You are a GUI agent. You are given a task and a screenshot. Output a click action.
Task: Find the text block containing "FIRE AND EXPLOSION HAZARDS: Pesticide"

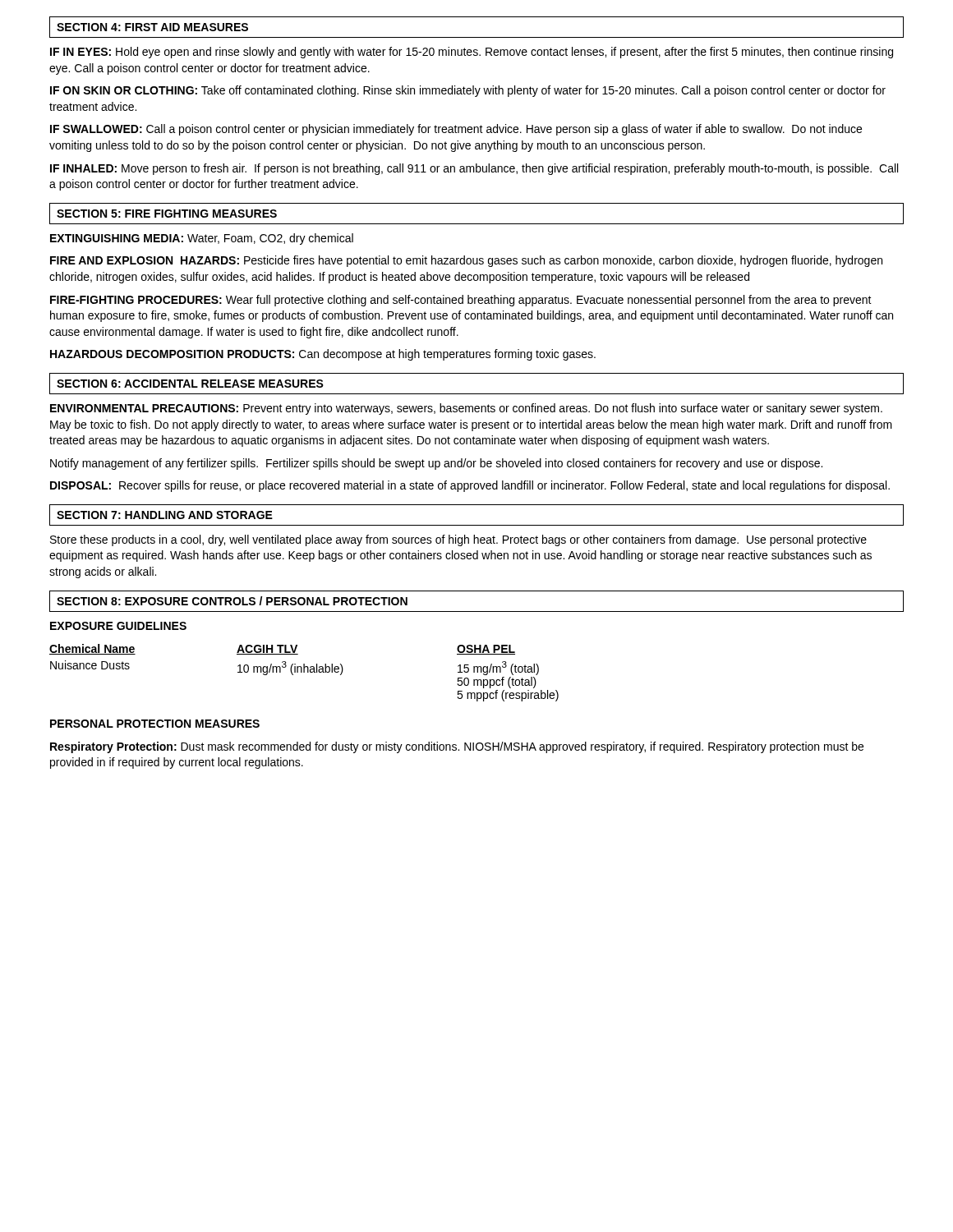466,269
